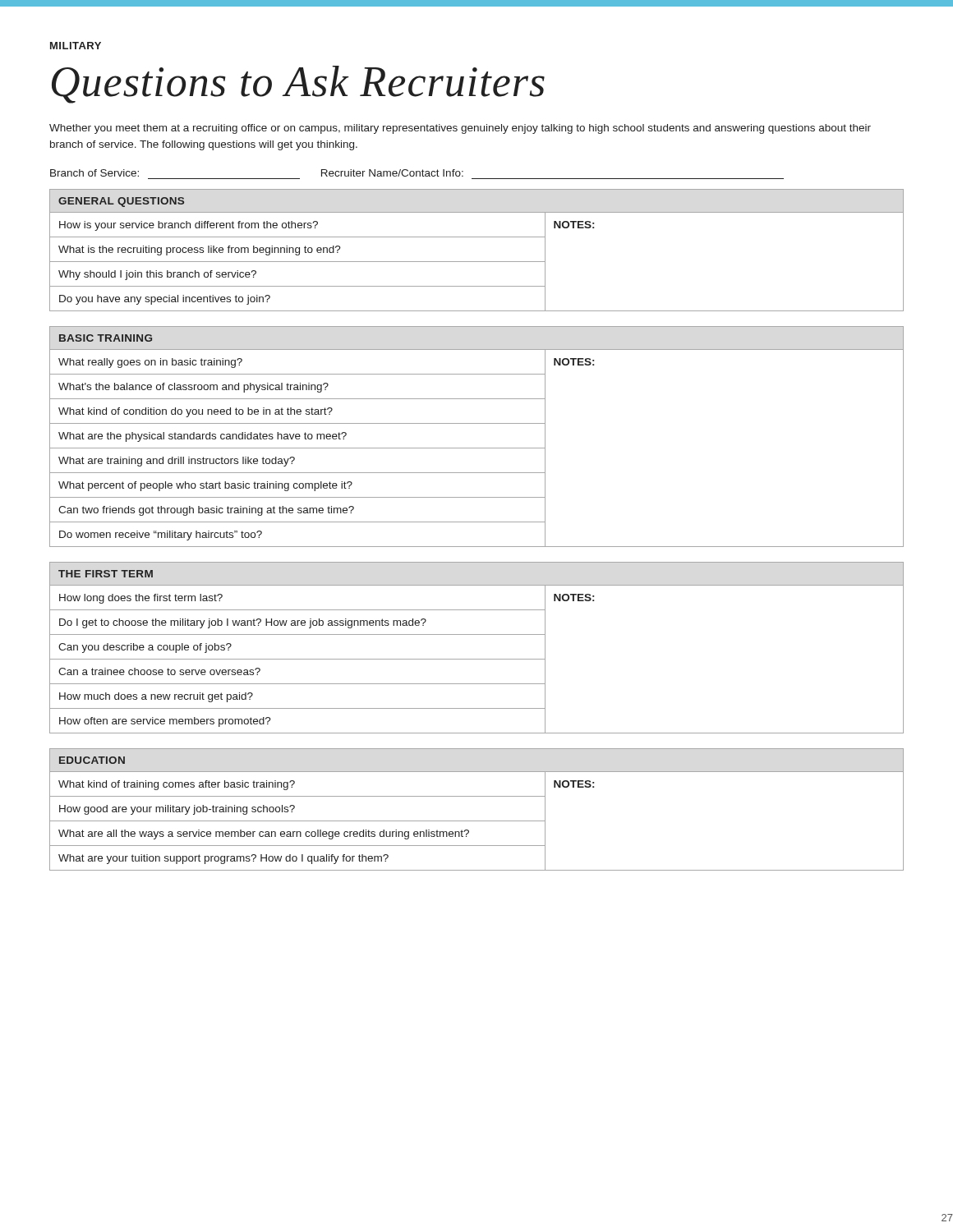Click on the text block containing "Whether you meet them at a recruiting"
Image resolution: width=953 pixels, height=1232 pixels.
(x=460, y=136)
